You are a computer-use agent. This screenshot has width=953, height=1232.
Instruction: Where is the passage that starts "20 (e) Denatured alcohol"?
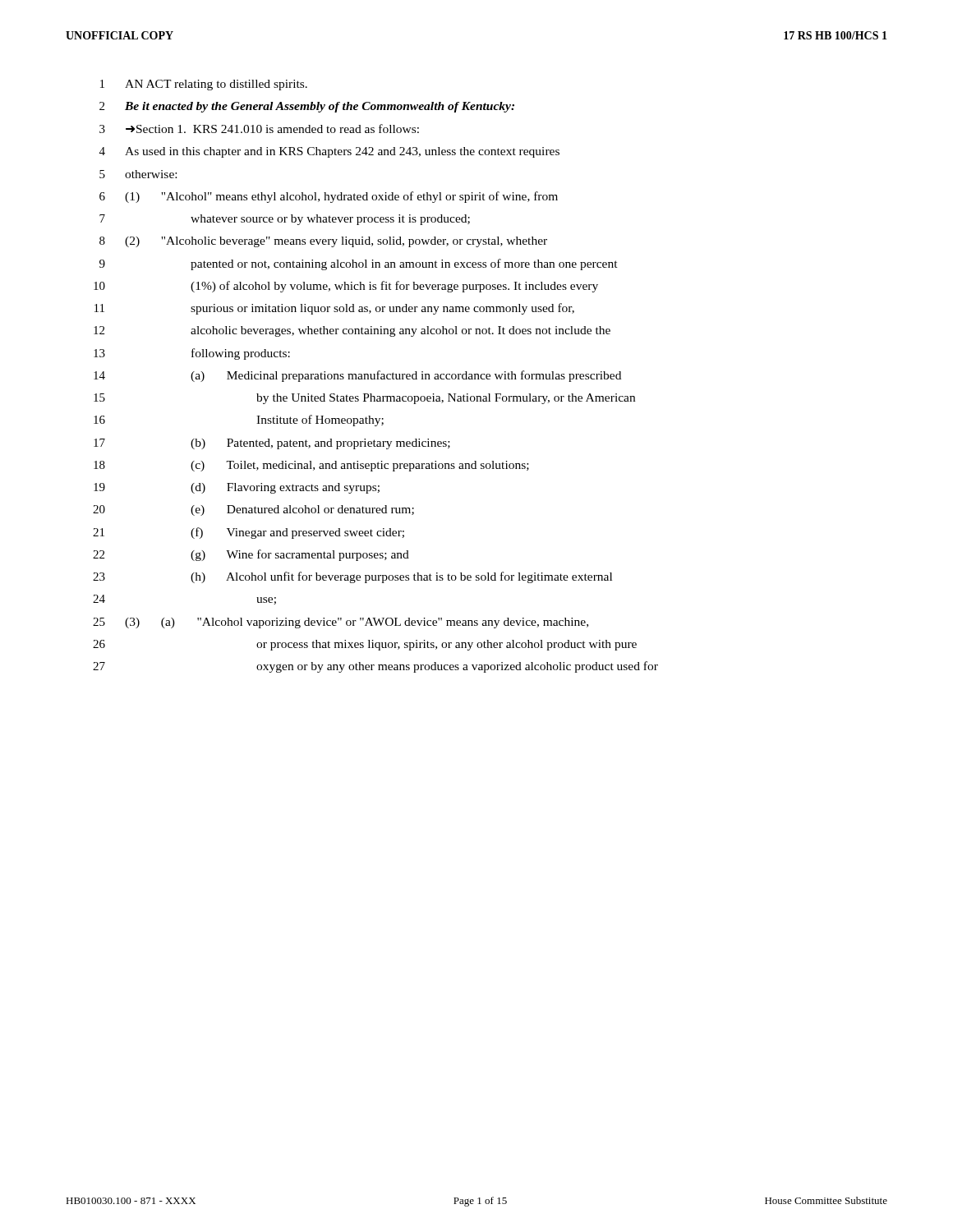[x=253, y=510]
